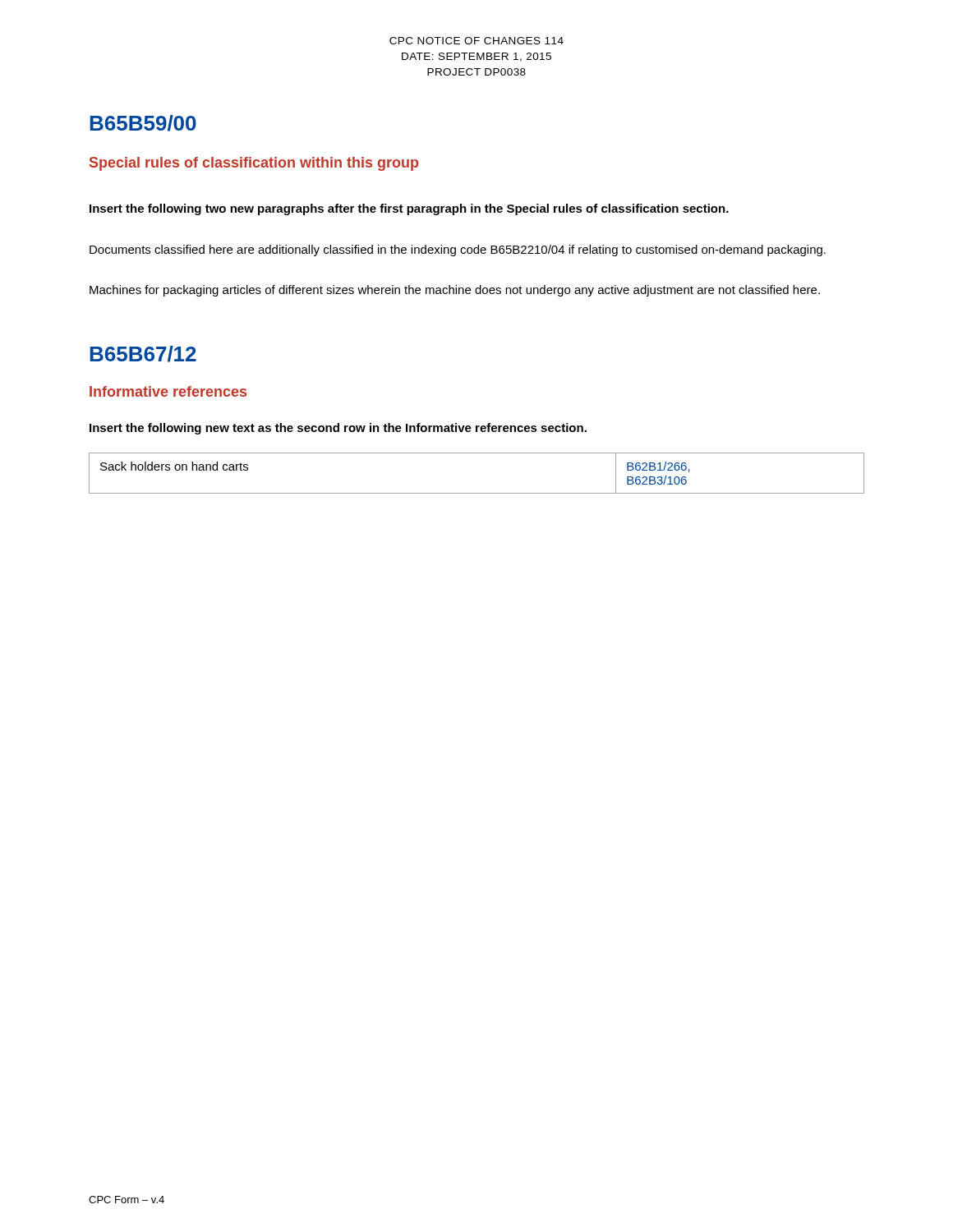Find "Informative references" on this page
953x1232 pixels.
[168, 392]
